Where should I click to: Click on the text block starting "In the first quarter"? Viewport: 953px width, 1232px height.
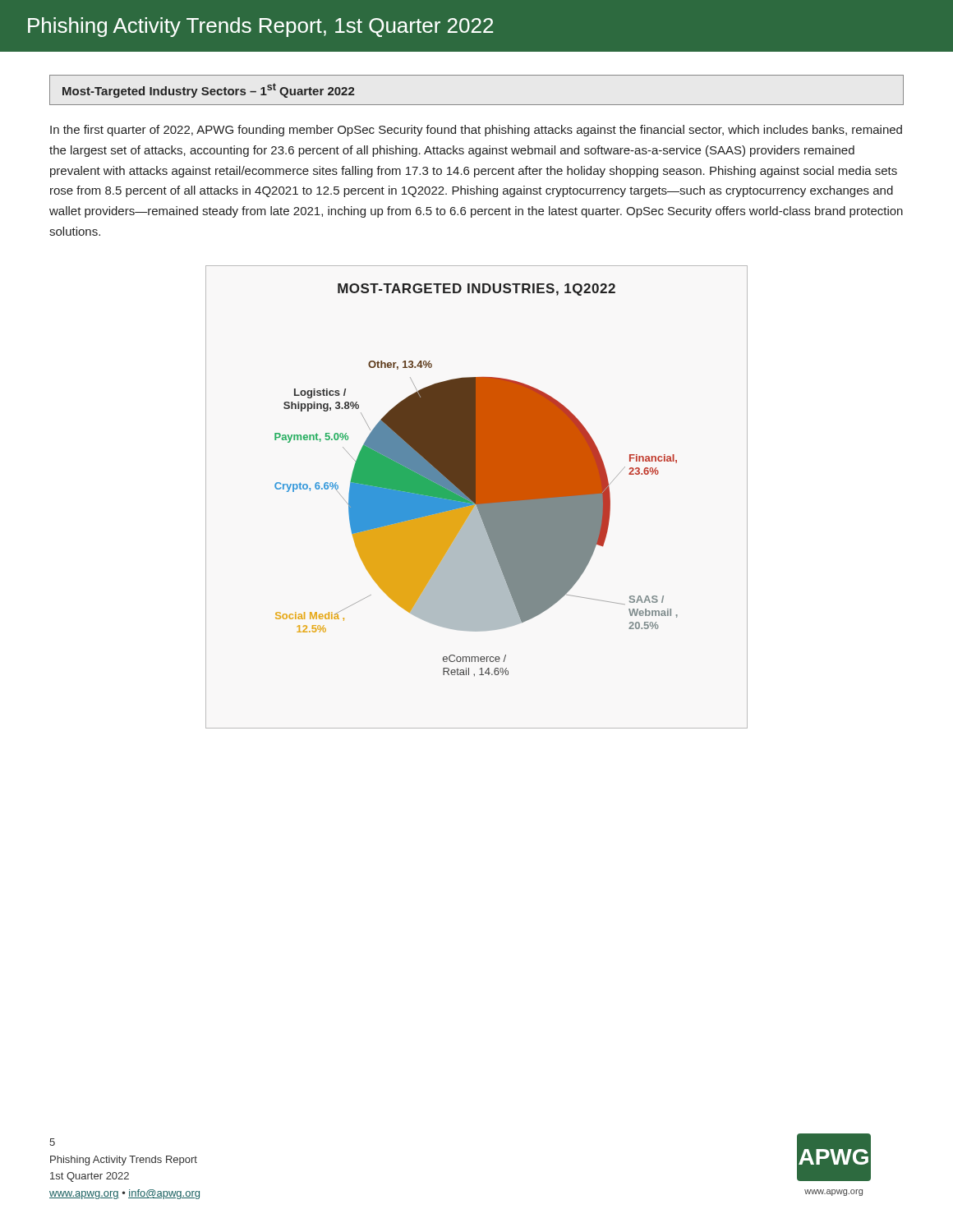coord(476,180)
